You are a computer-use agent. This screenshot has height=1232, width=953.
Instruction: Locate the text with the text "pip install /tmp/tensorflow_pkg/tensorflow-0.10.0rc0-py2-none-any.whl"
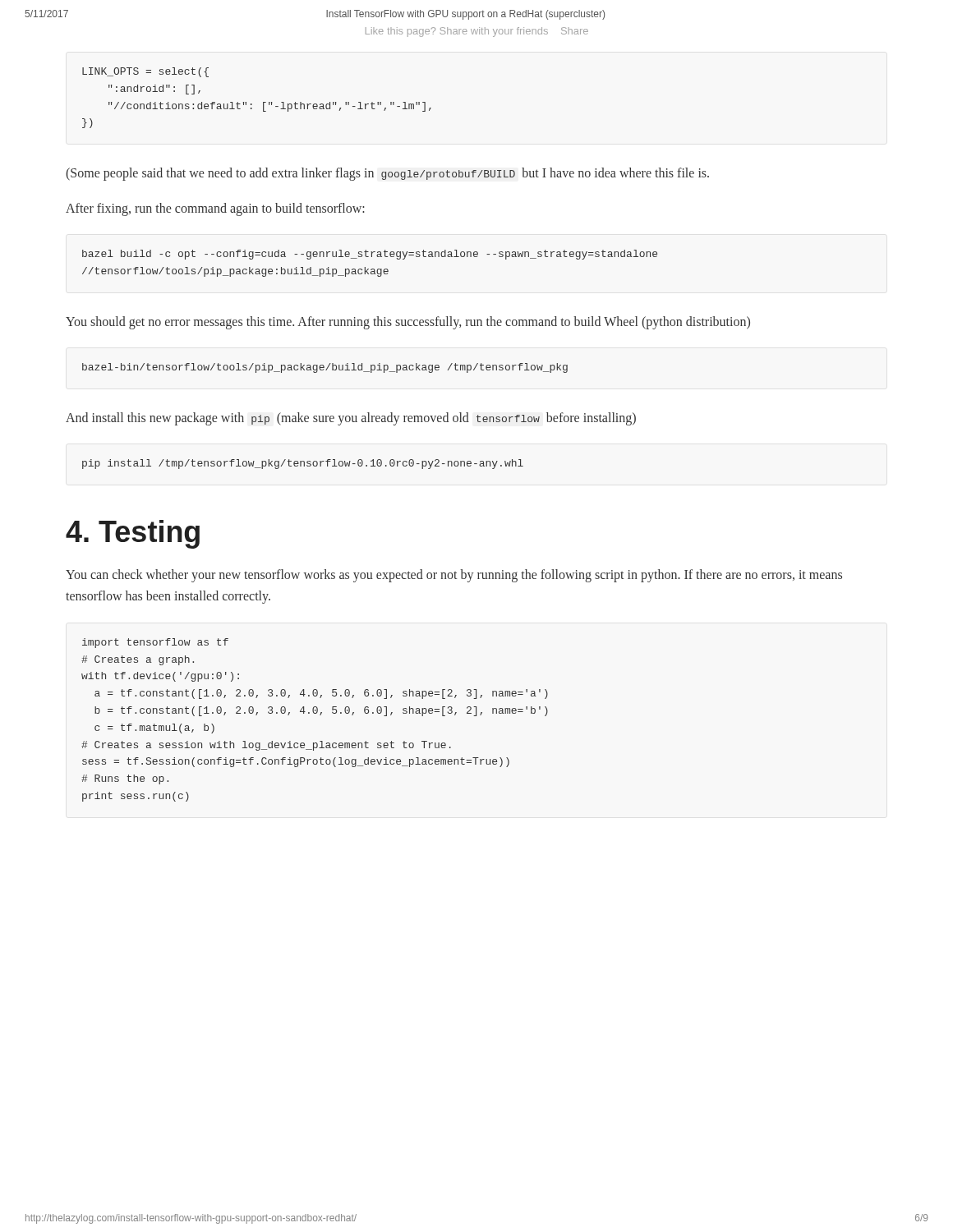click(x=302, y=464)
